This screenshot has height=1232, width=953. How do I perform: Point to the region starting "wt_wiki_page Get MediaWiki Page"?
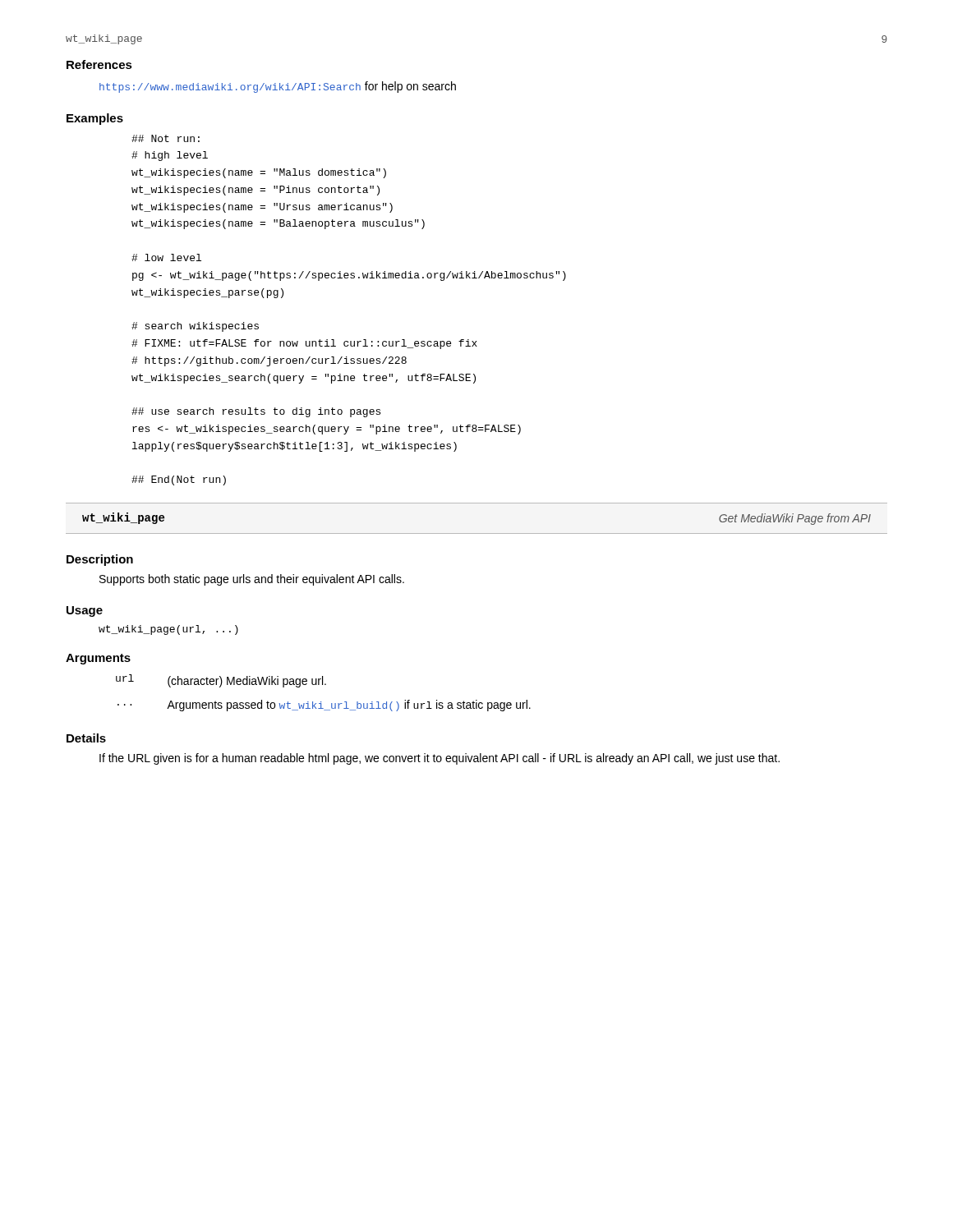click(x=120, y=519)
